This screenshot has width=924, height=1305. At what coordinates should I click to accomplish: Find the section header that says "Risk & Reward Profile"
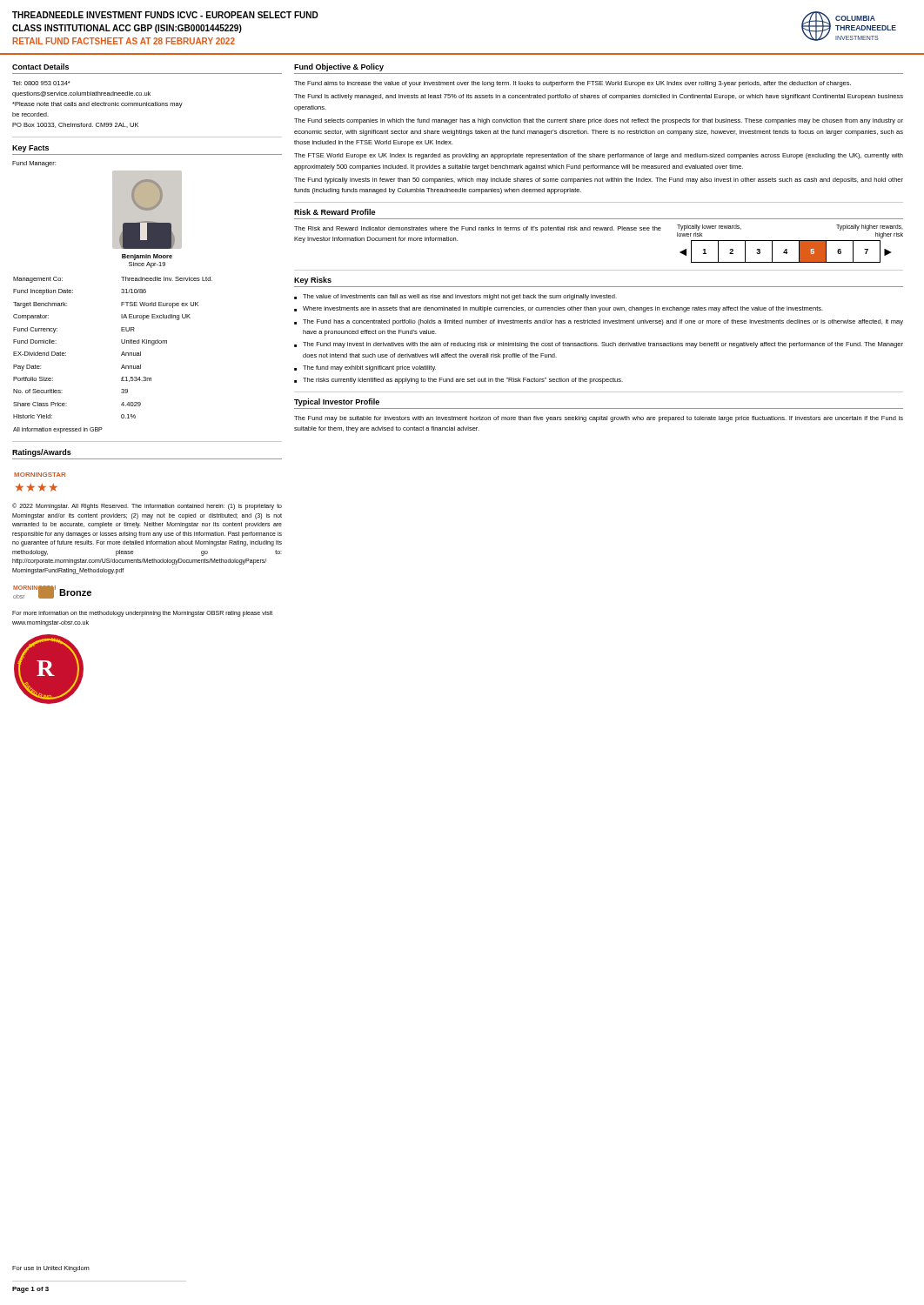point(335,212)
